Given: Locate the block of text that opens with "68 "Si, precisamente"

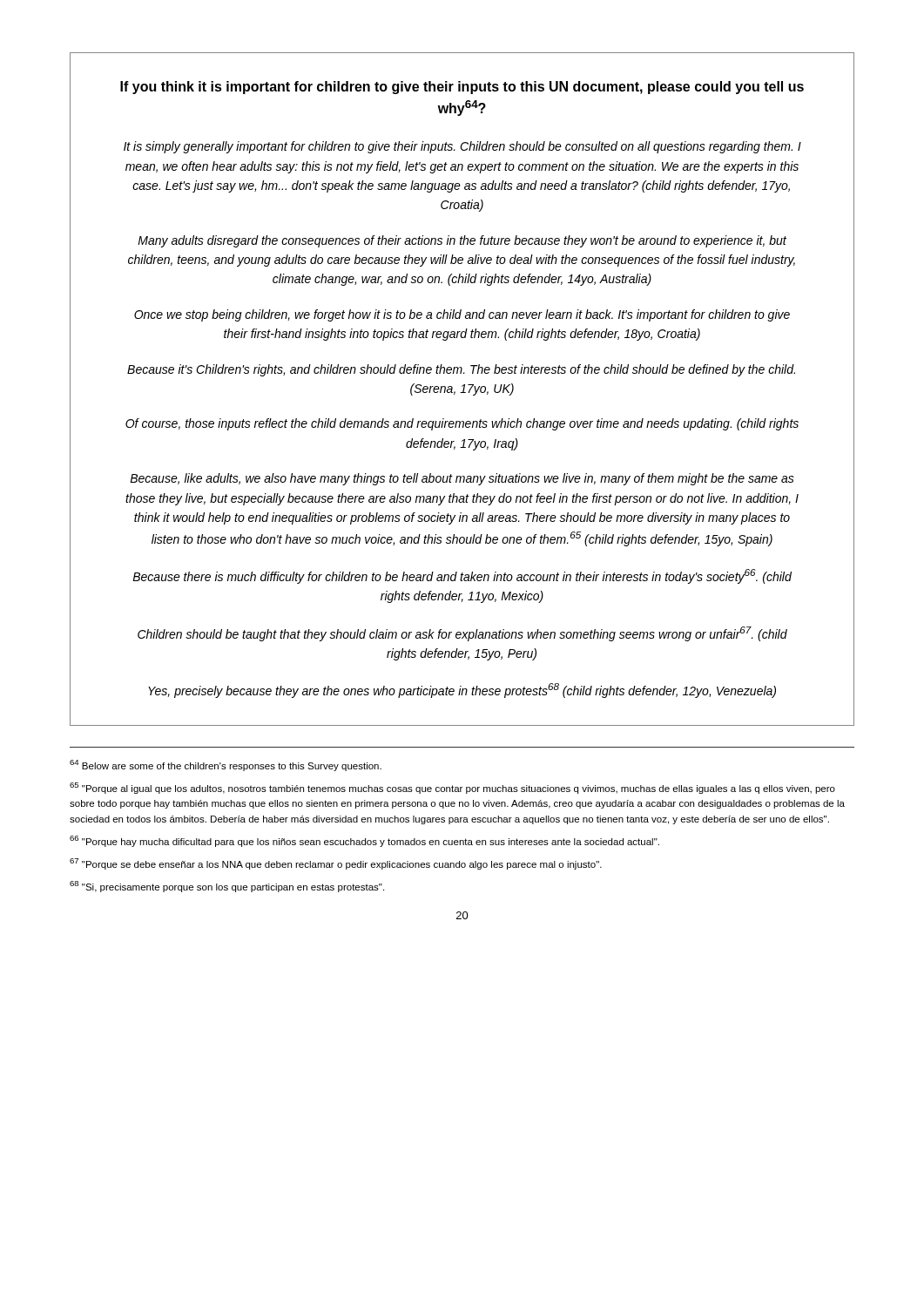Looking at the screenshot, I should click(x=227, y=885).
